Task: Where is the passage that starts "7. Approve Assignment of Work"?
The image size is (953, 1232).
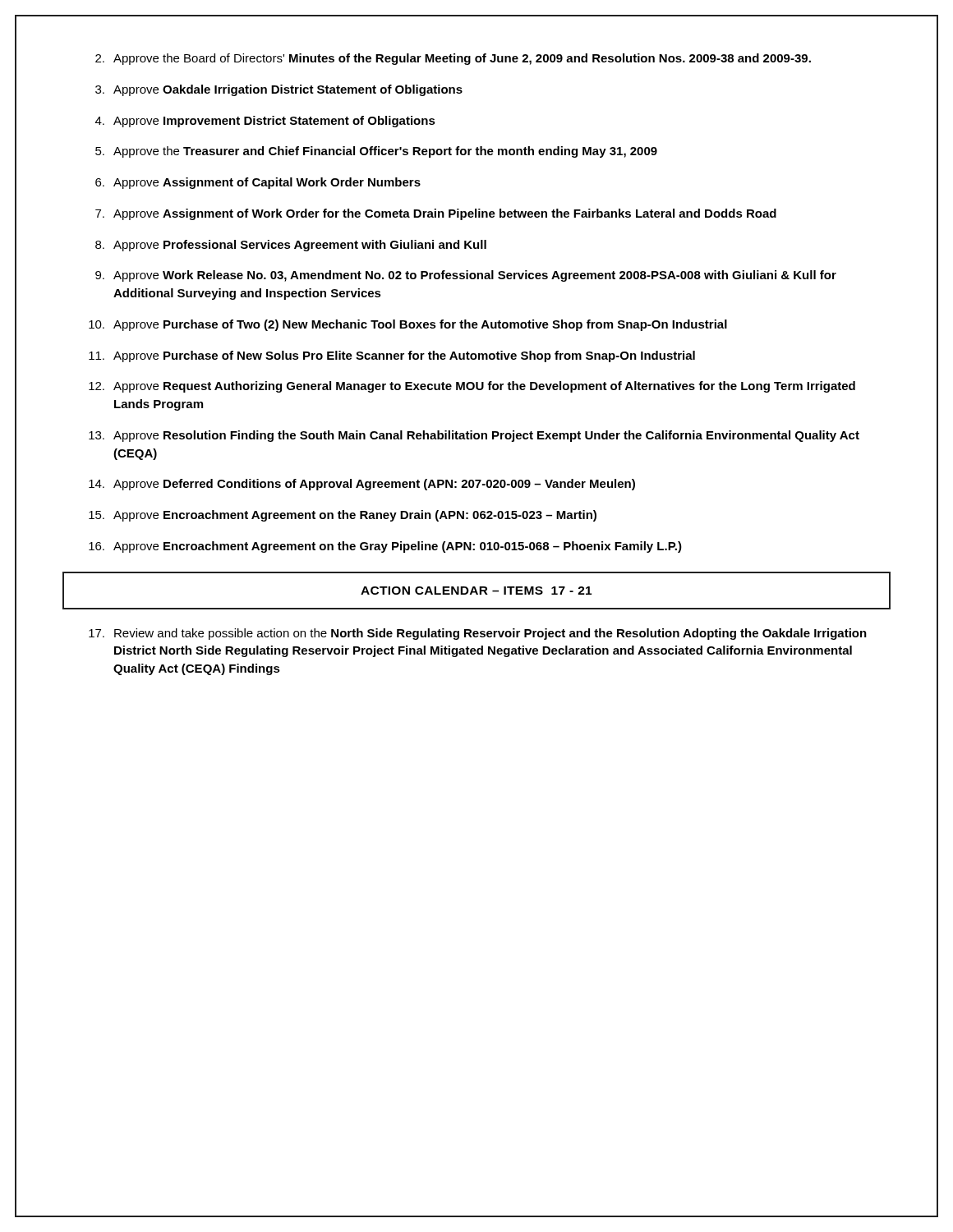Action: click(476, 213)
